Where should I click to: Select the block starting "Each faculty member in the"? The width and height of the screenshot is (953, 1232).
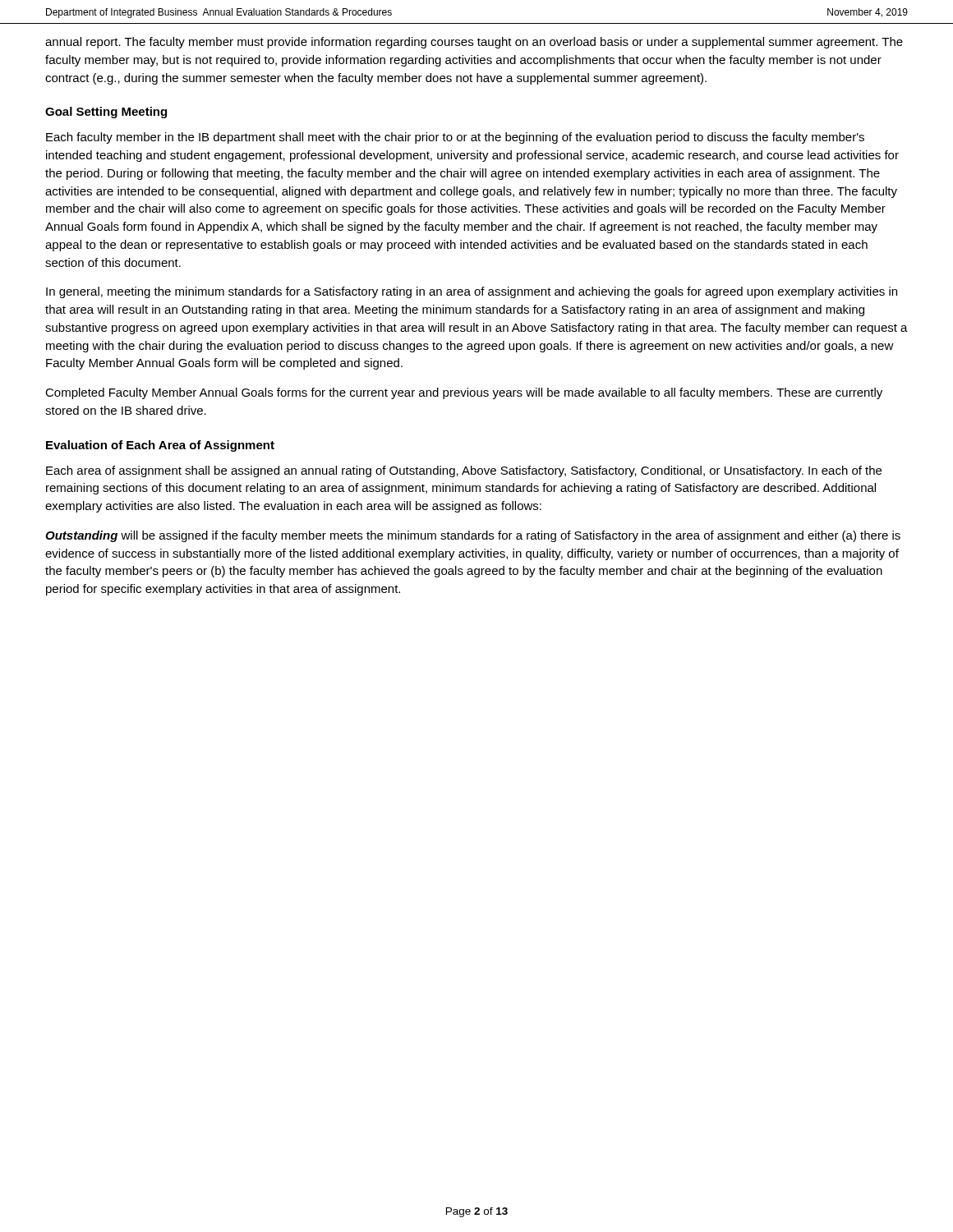pos(472,199)
